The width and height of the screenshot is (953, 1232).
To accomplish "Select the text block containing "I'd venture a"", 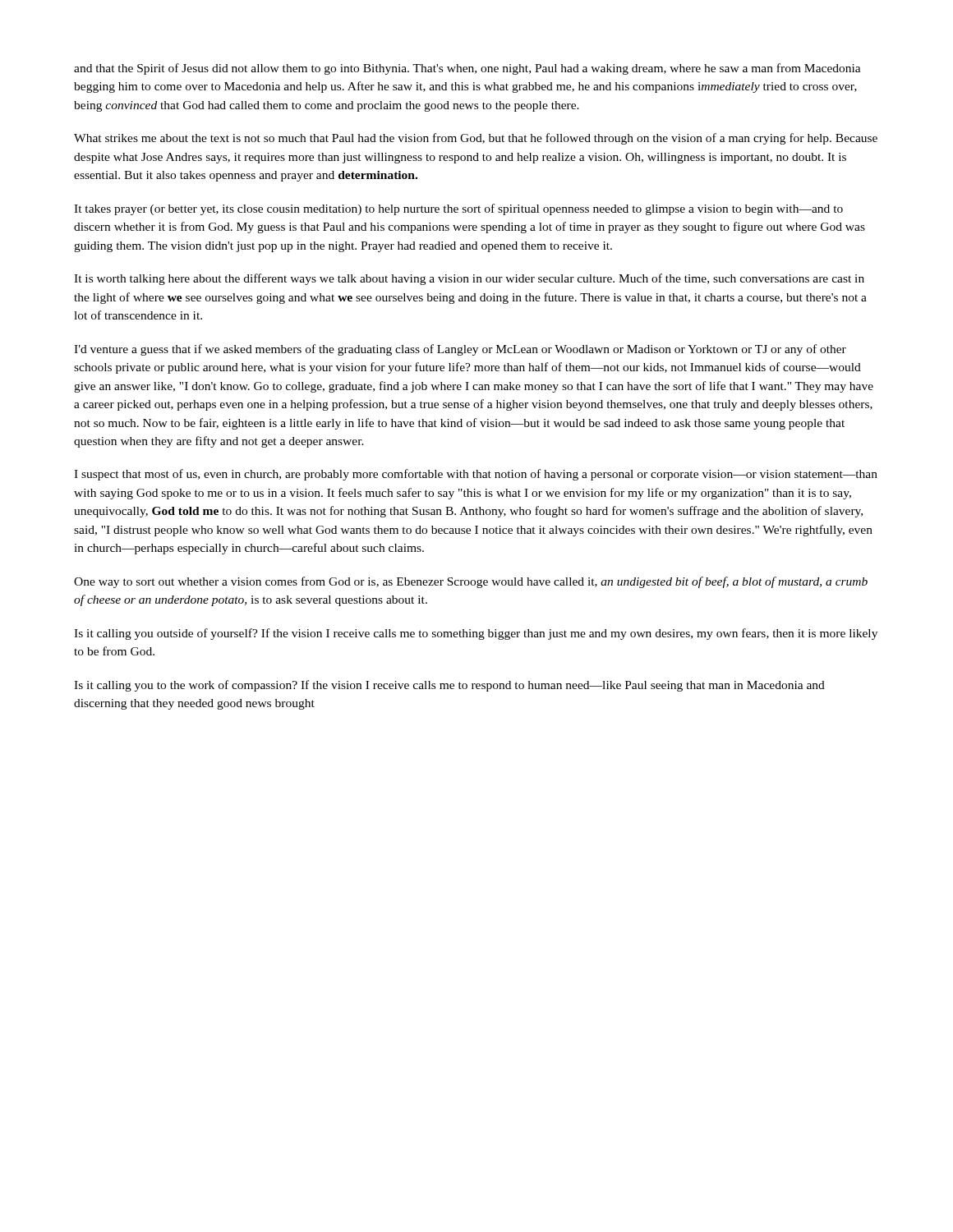I will tap(474, 394).
